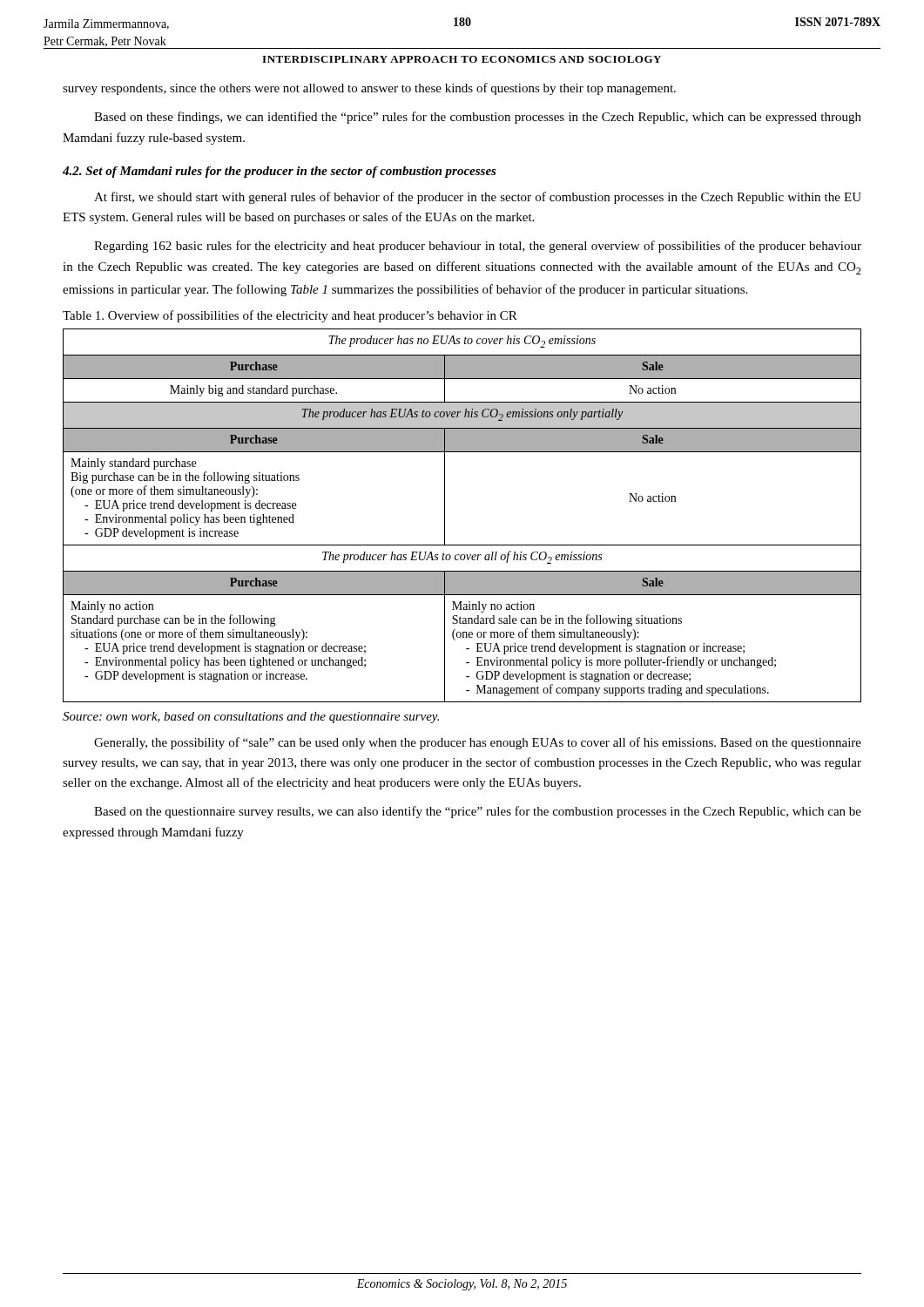Locate the passage starting "Regarding 162 basic rules for the"
The height and width of the screenshot is (1307, 924).
[462, 268]
